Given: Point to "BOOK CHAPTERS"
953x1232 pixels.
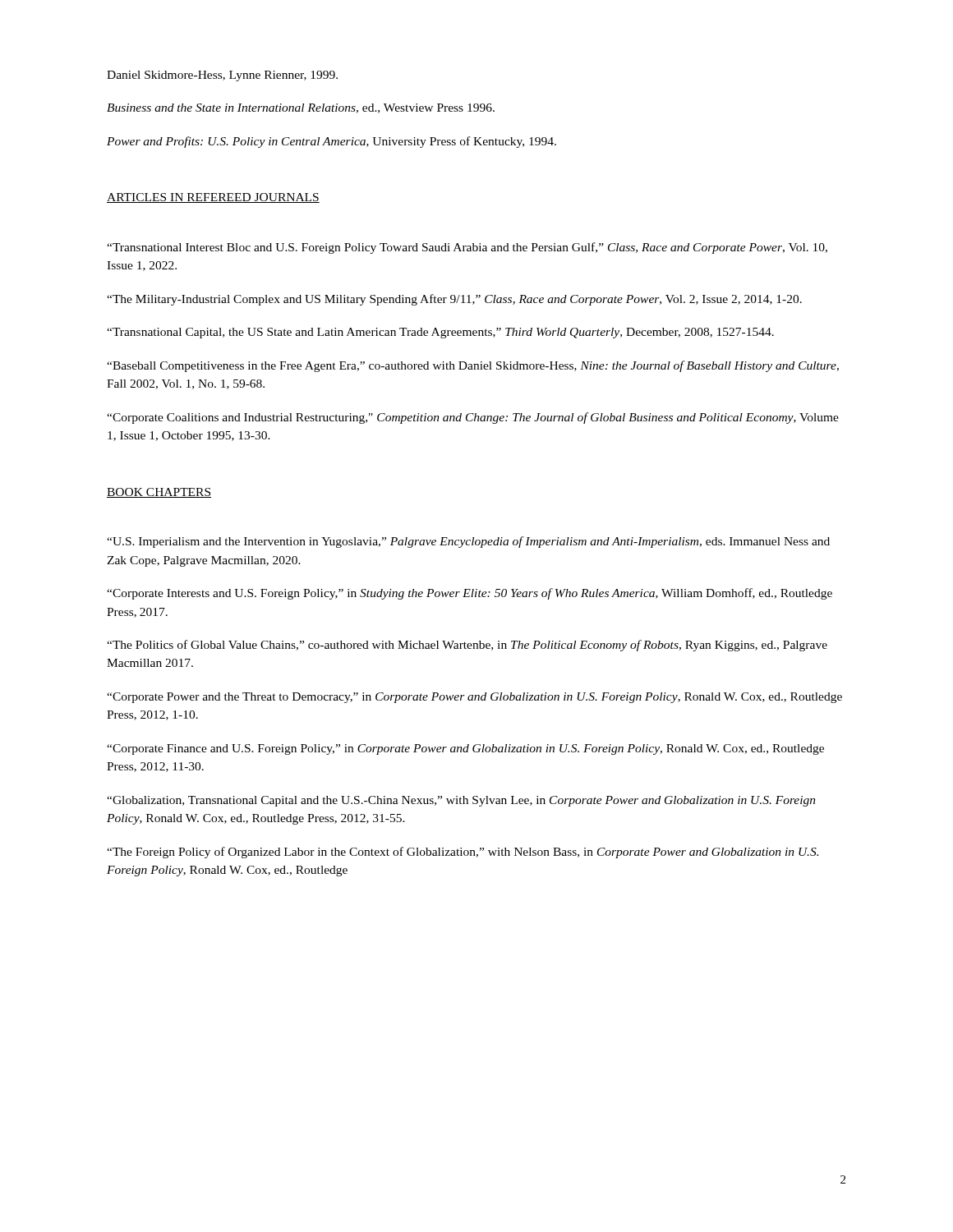Looking at the screenshot, I should point(159,492).
